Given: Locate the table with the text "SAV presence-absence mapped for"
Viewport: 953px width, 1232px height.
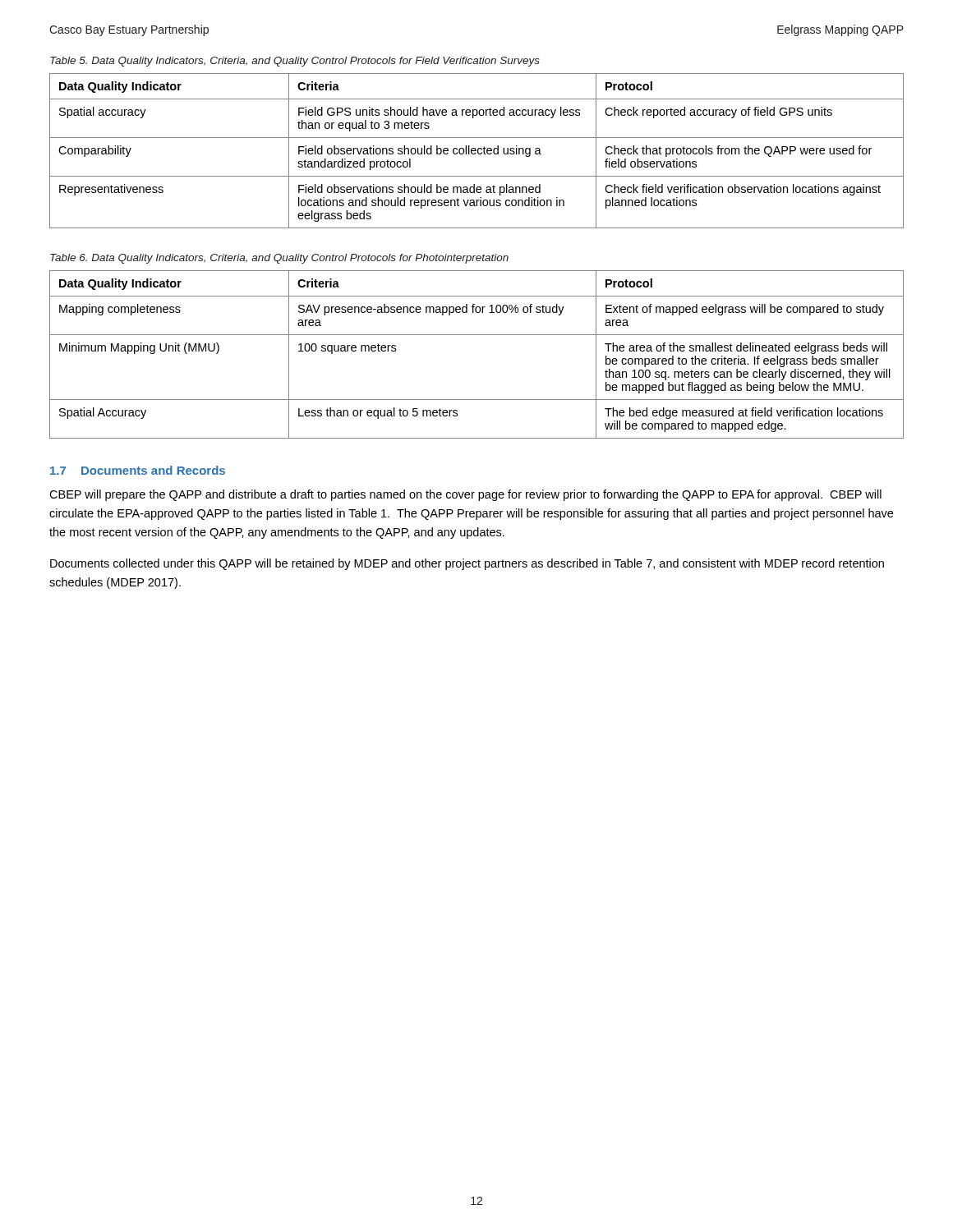Looking at the screenshot, I should tap(476, 354).
